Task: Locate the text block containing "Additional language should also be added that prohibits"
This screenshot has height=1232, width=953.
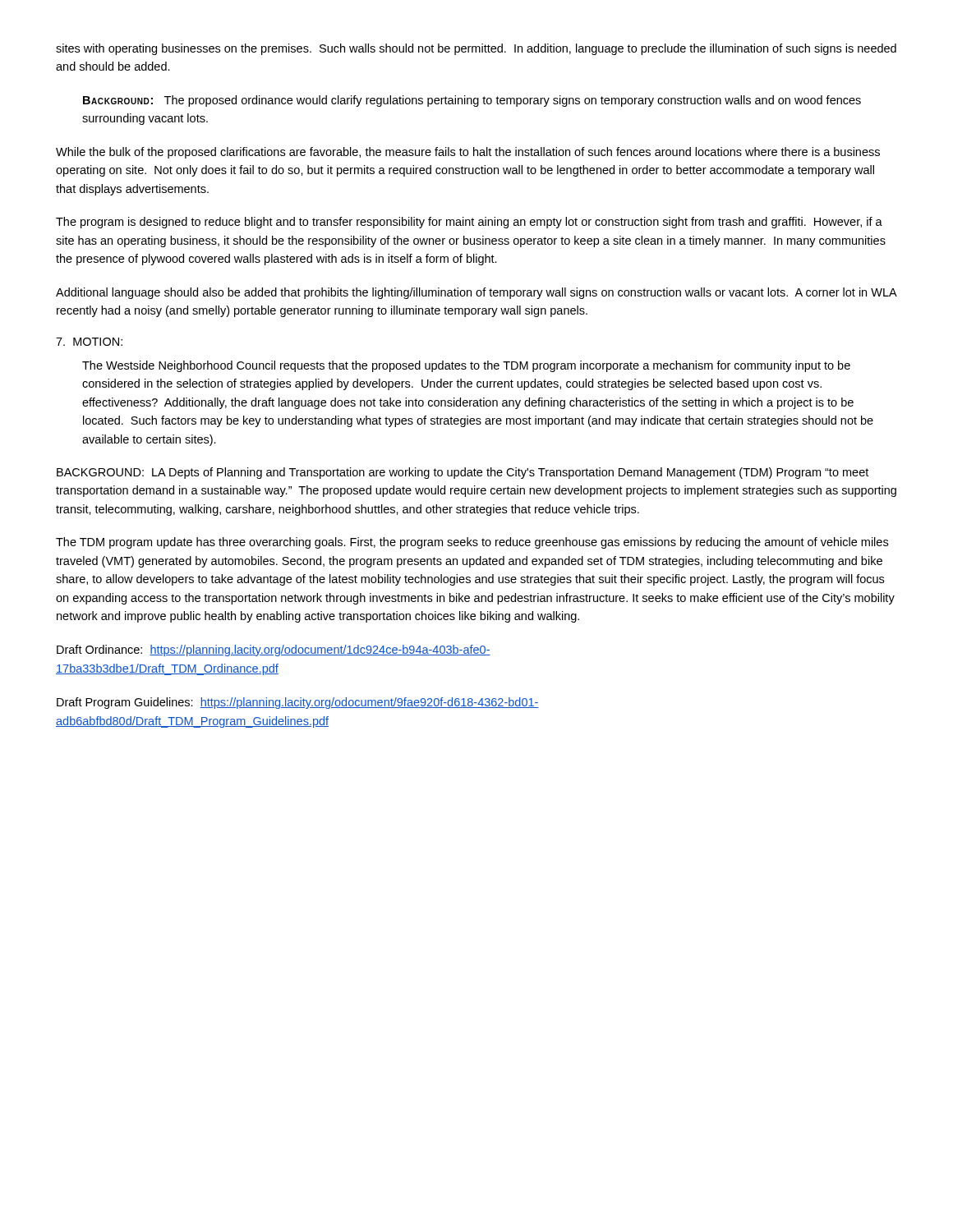Action: [x=476, y=301]
